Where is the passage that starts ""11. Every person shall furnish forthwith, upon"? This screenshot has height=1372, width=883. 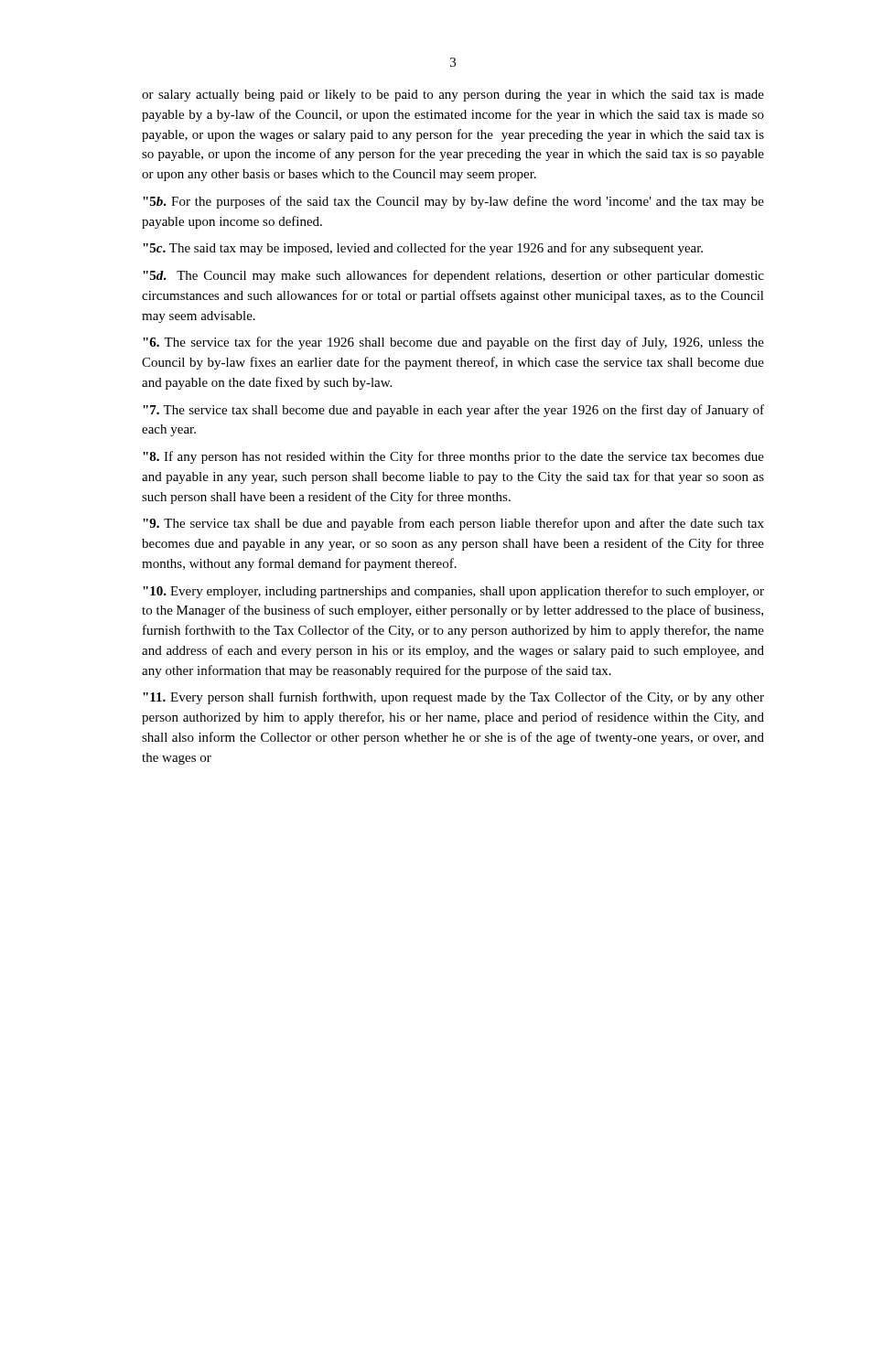point(453,727)
